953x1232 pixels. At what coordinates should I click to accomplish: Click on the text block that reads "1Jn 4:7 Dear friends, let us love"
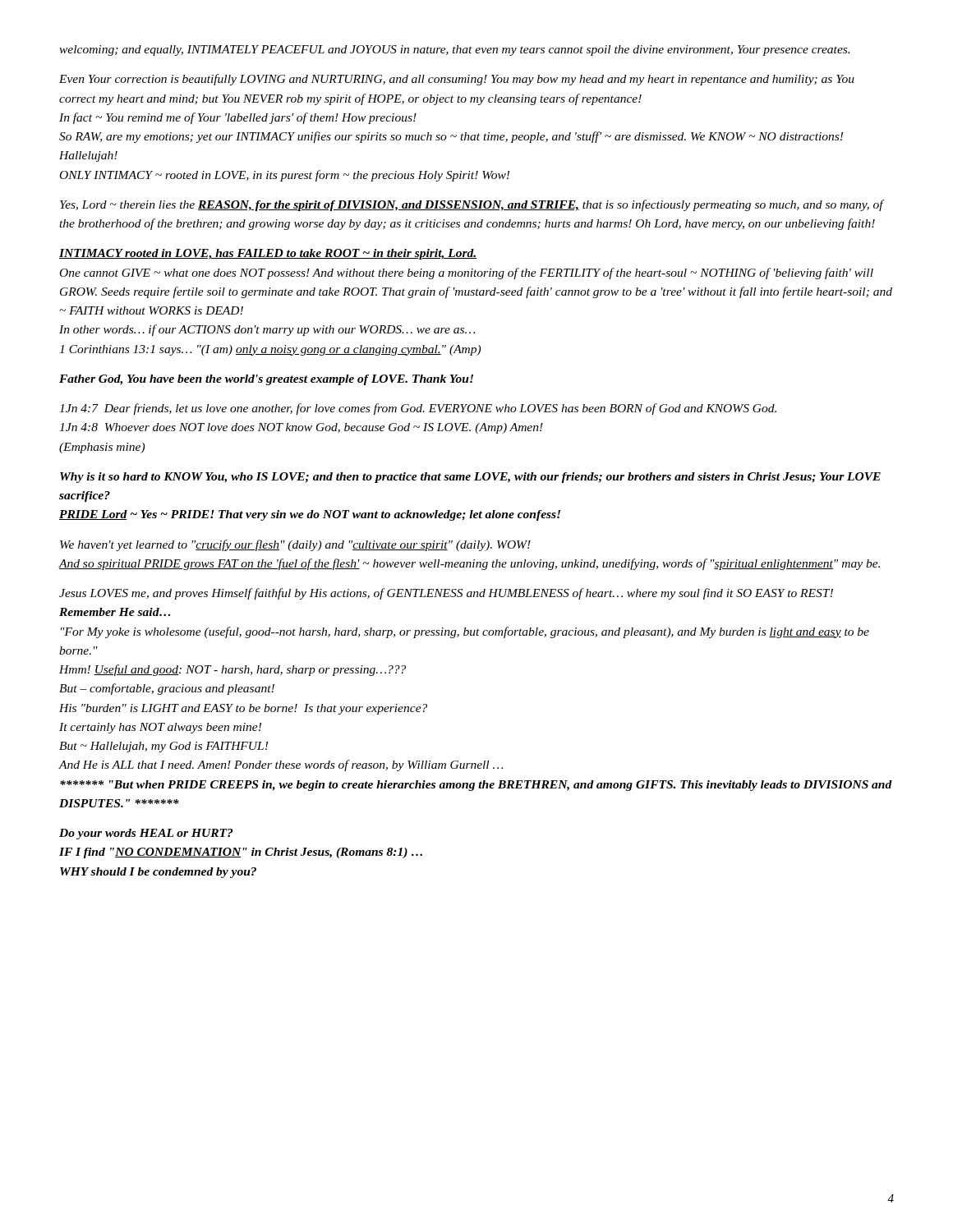click(476, 427)
